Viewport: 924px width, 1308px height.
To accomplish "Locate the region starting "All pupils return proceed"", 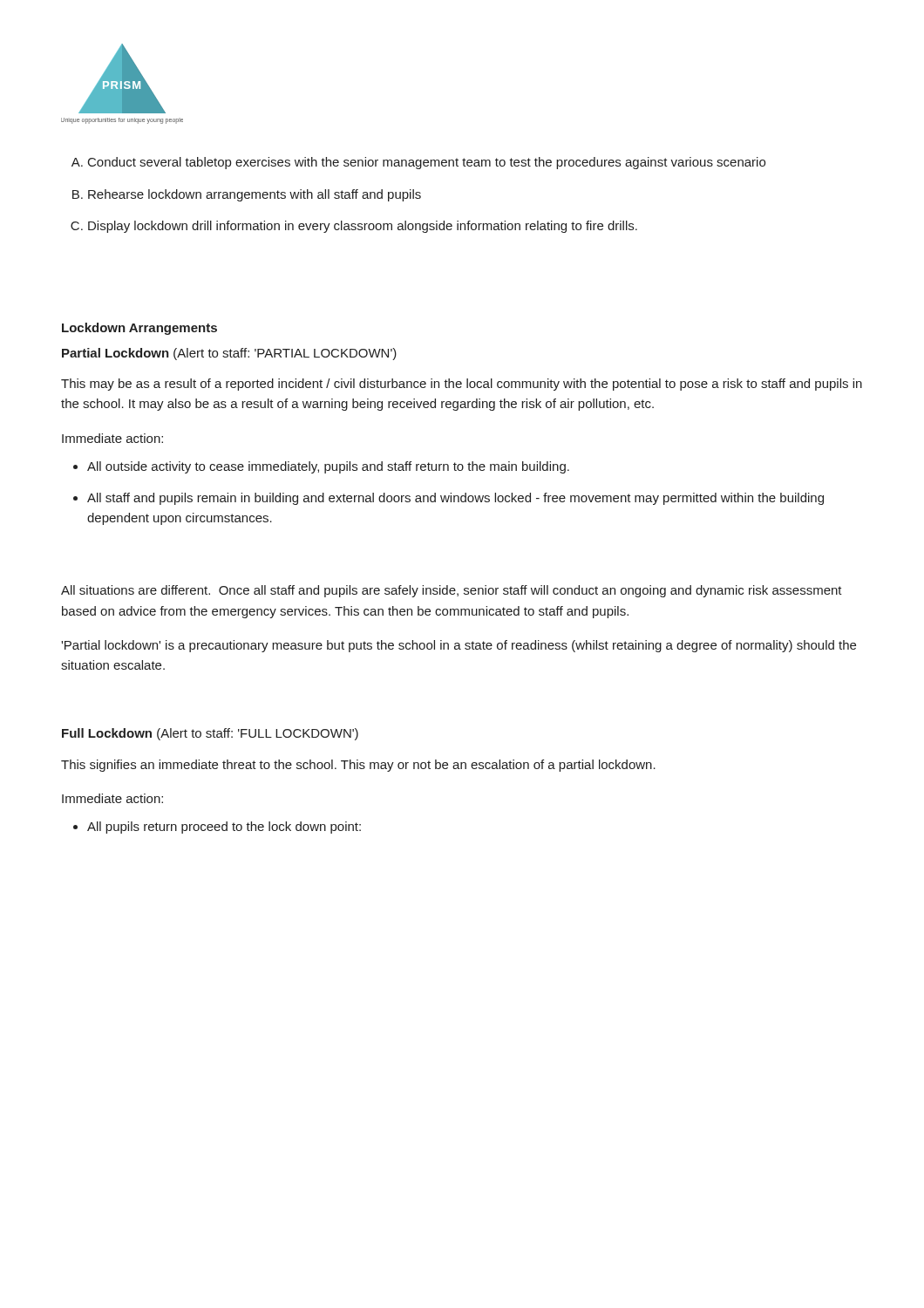I will pyautogui.click(x=225, y=826).
